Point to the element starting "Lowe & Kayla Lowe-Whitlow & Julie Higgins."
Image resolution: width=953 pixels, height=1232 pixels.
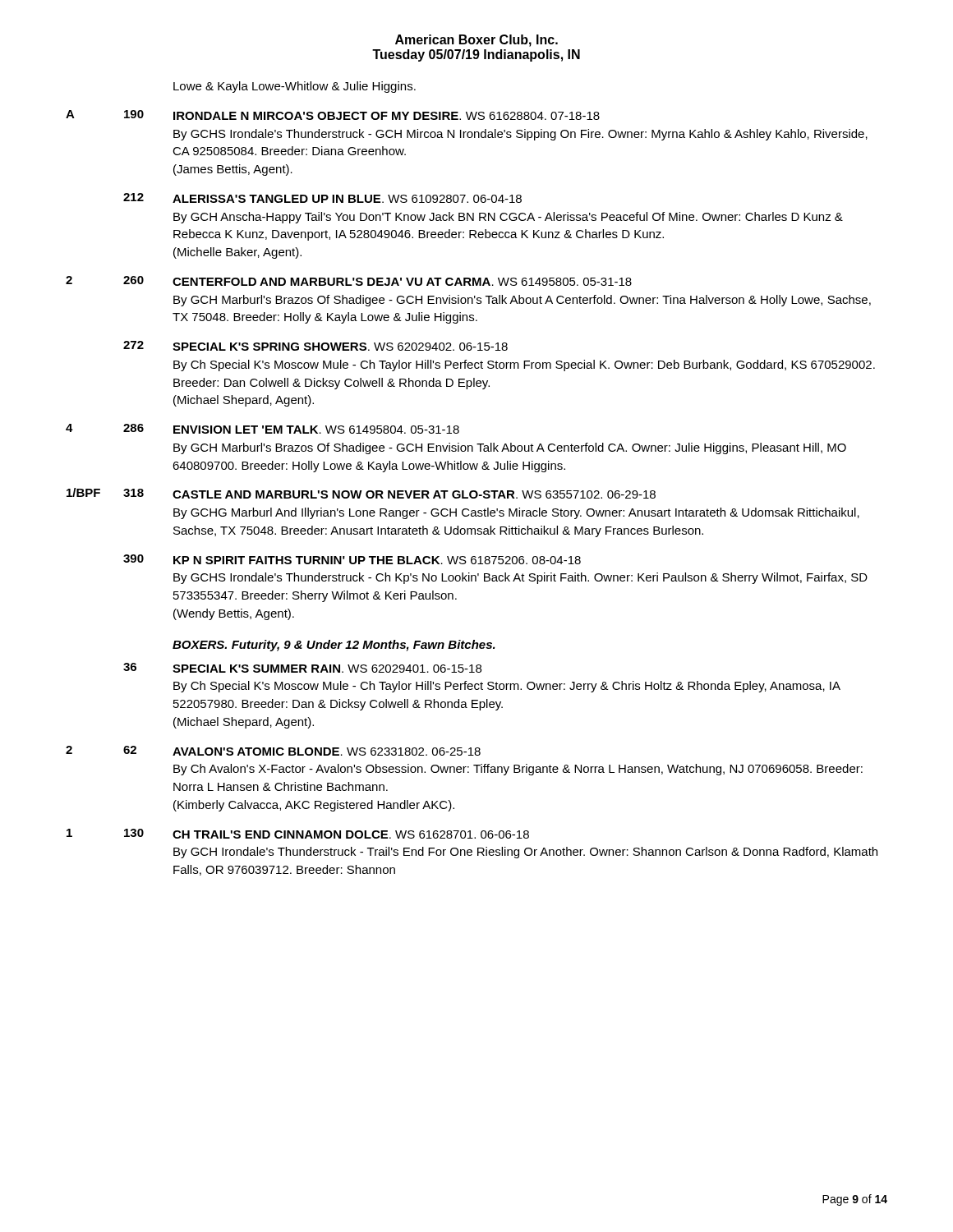coord(294,86)
